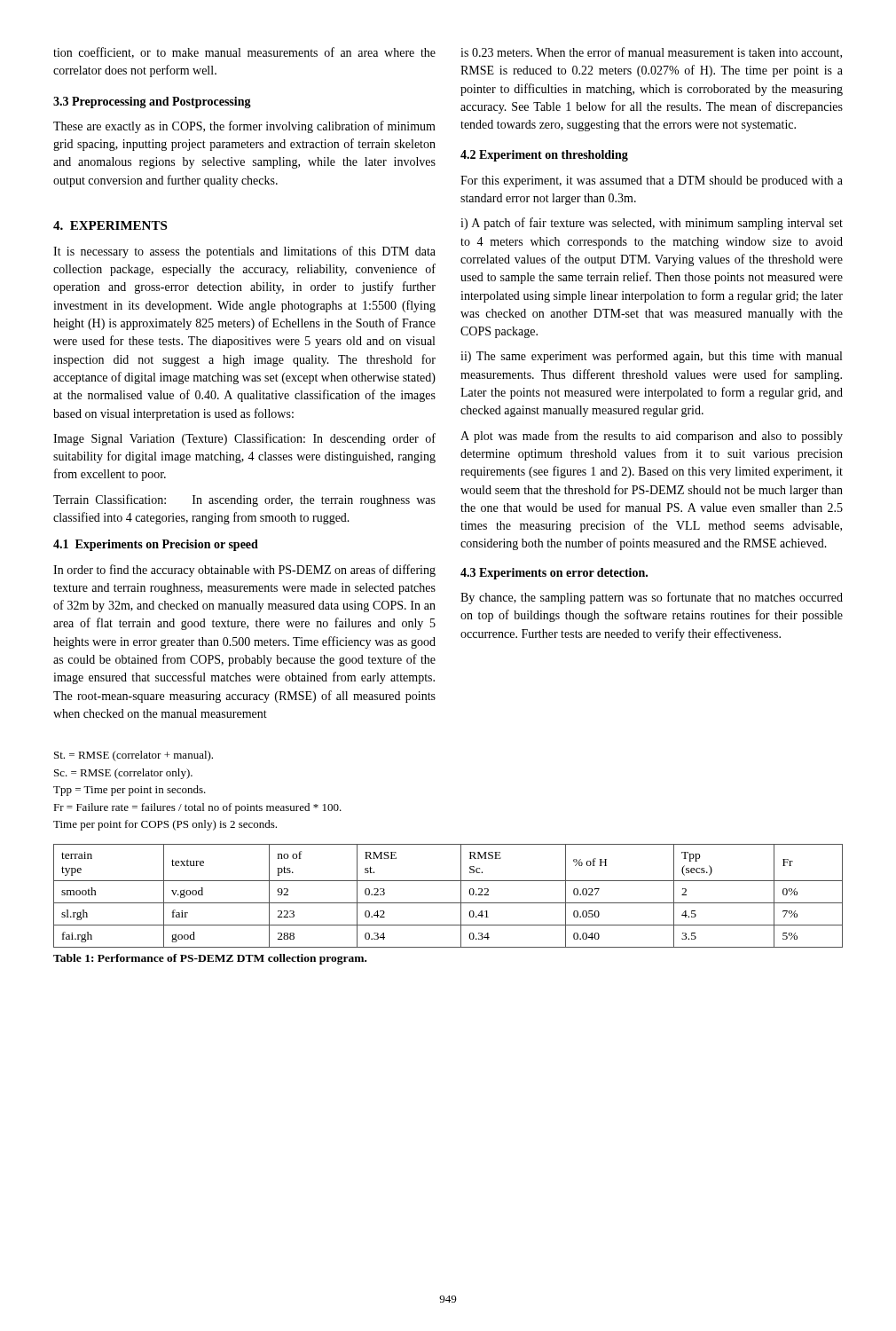Point to the block starting "St. = RMSE (correlator + manual)."
896x1331 pixels.
pyautogui.click(x=134, y=756)
